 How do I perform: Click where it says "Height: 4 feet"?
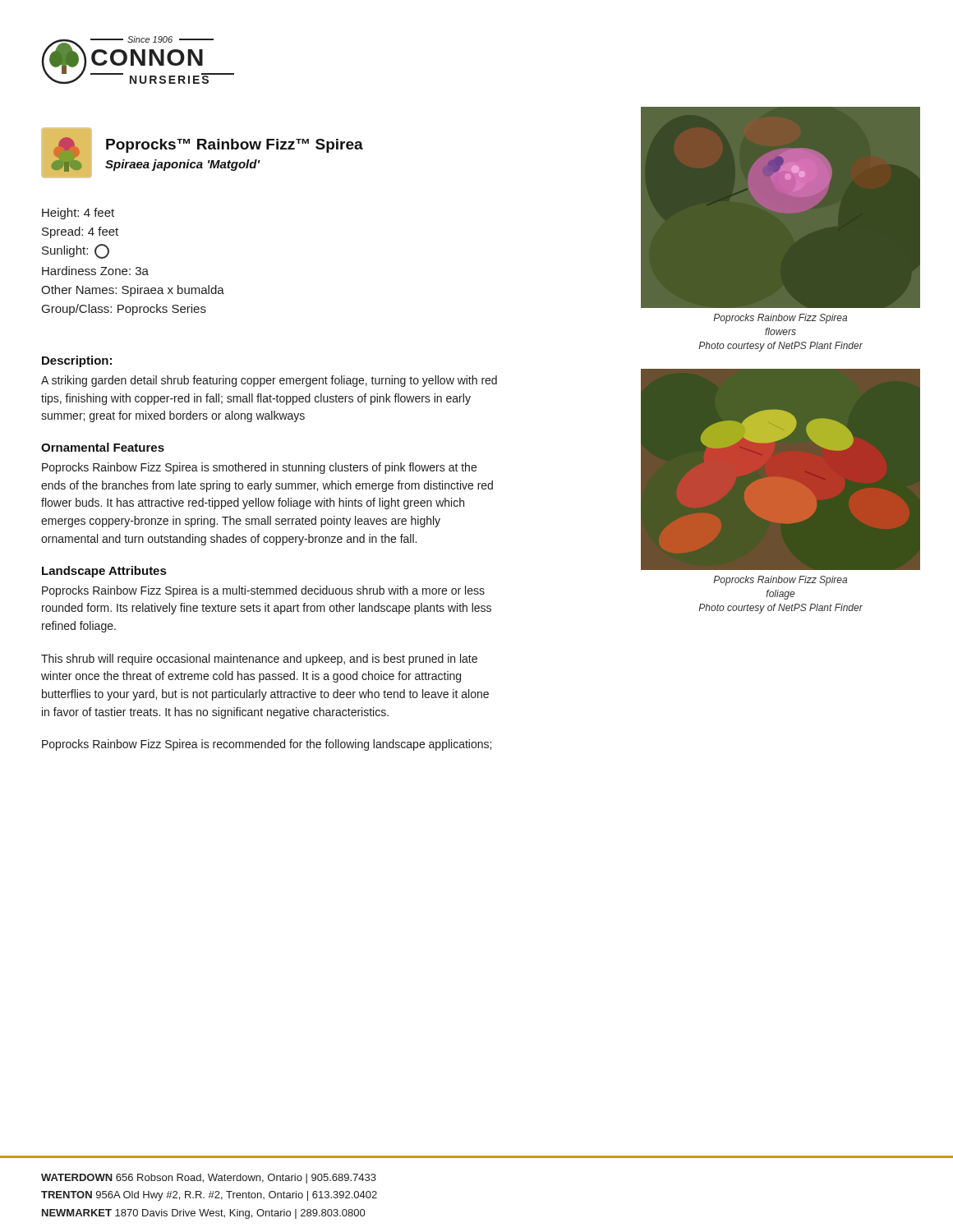pyautogui.click(x=78, y=212)
